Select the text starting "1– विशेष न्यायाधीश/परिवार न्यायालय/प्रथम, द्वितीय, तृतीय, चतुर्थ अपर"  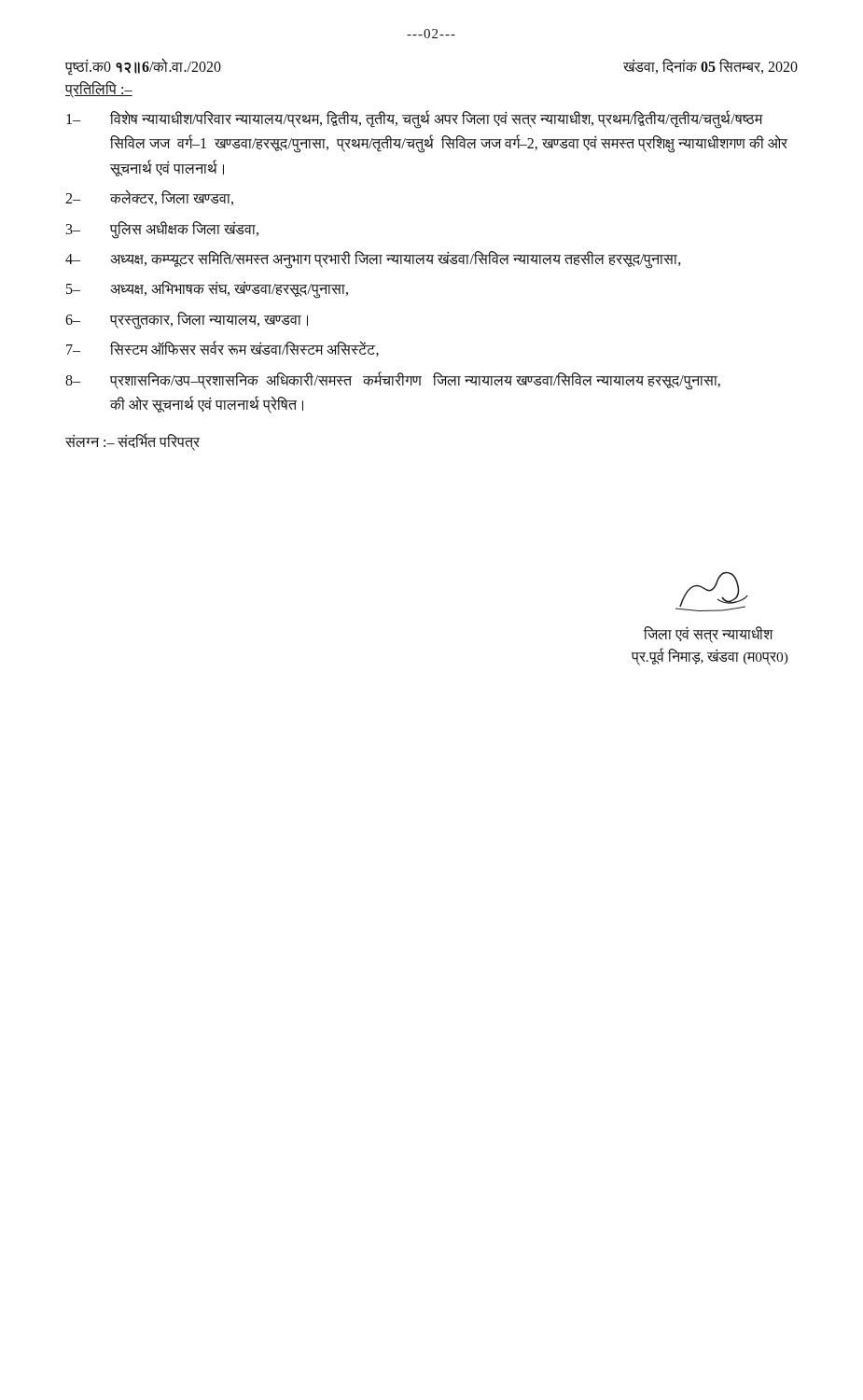[432, 144]
